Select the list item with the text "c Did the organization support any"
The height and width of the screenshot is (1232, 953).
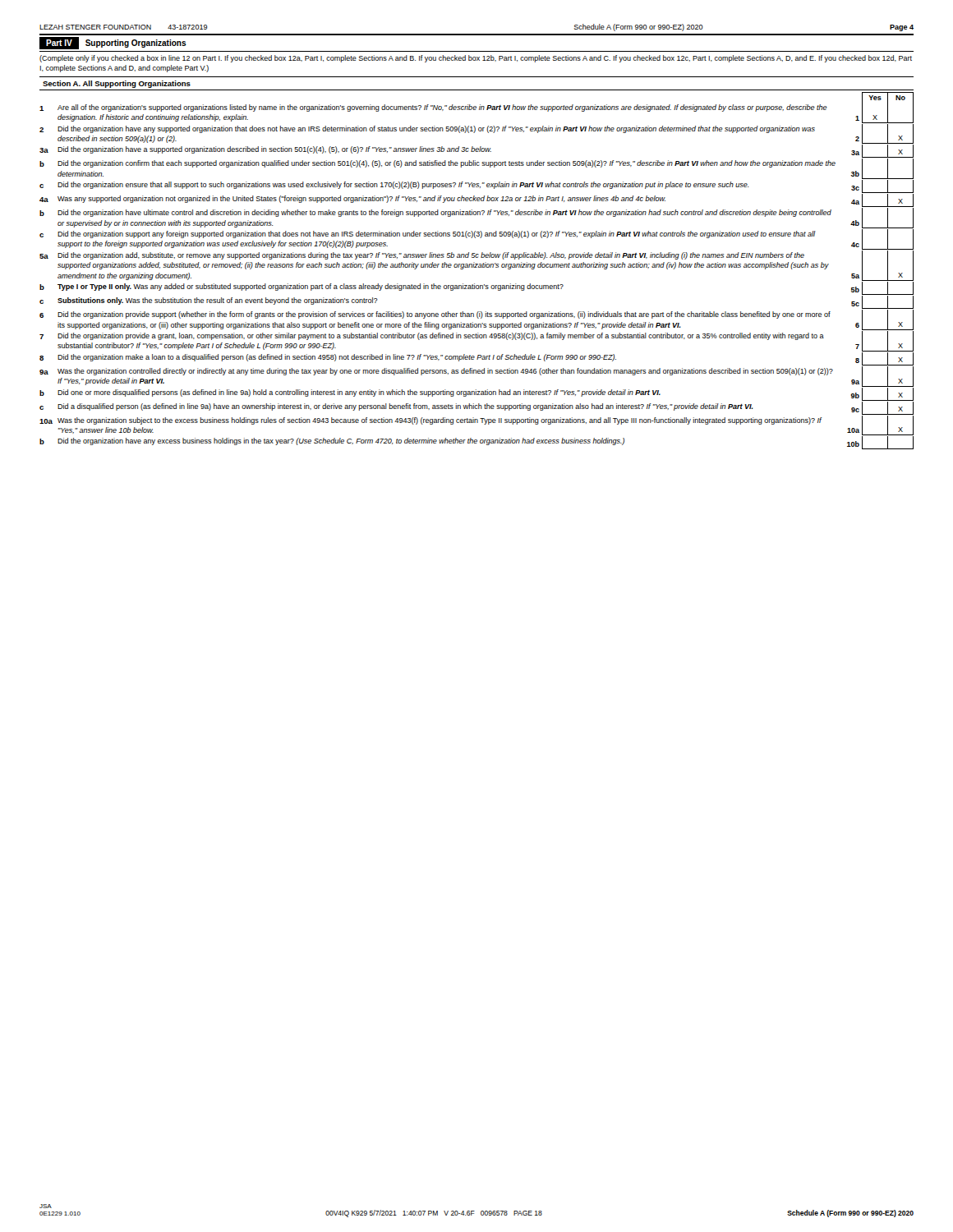[476, 239]
